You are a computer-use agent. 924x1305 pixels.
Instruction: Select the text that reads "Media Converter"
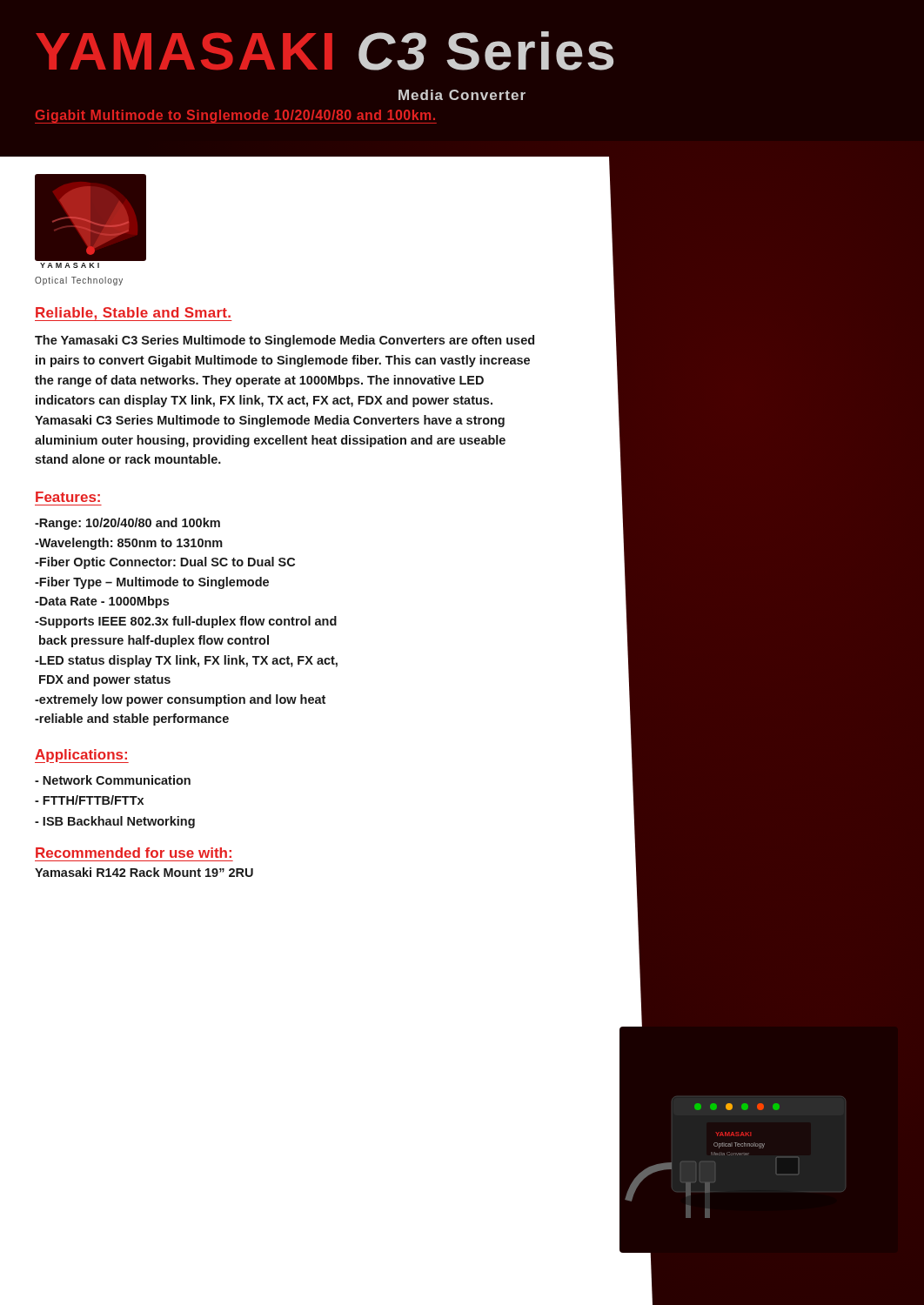pyautogui.click(x=462, y=95)
